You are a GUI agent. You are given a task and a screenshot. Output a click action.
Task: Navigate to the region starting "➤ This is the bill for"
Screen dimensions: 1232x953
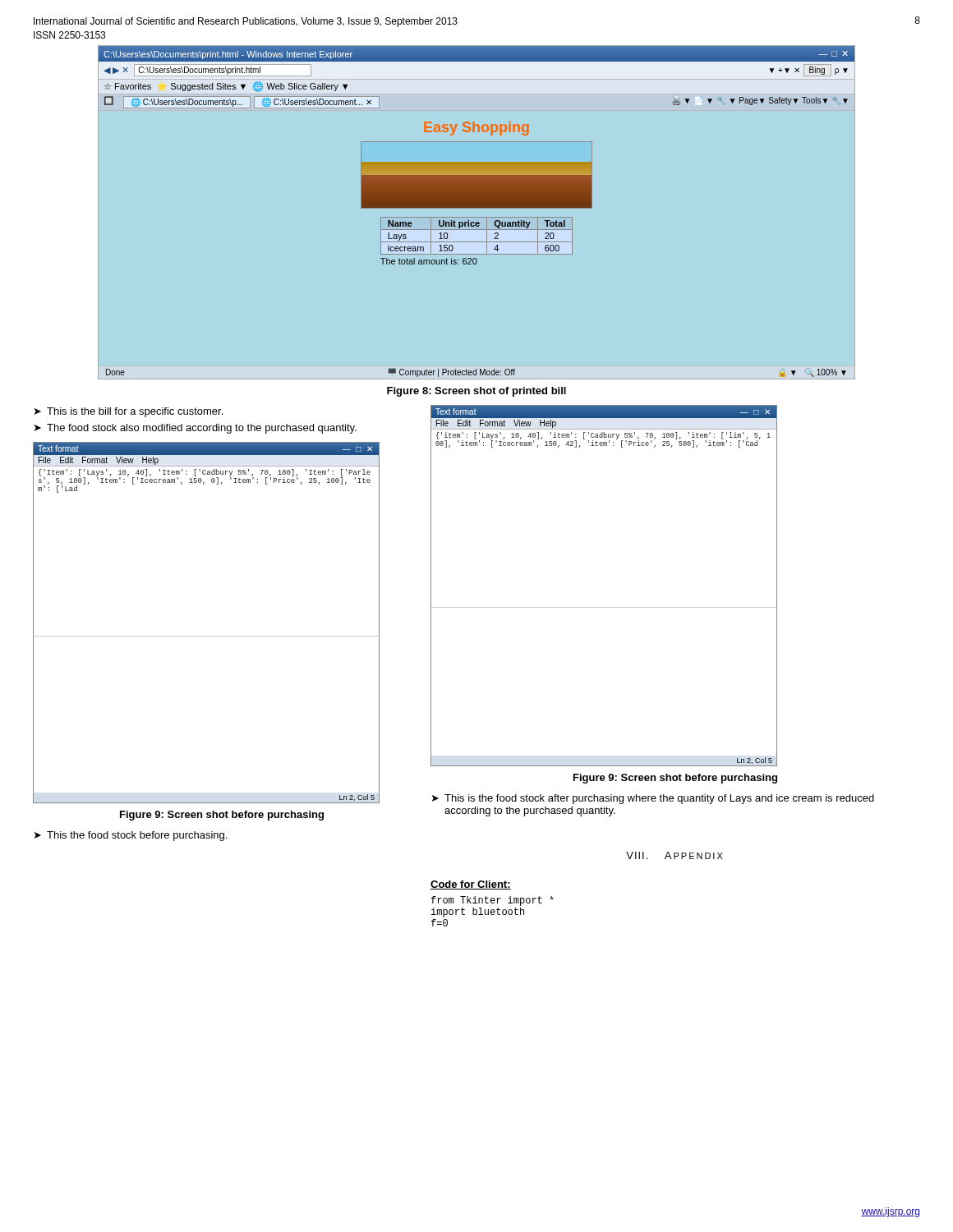pyautogui.click(x=128, y=411)
